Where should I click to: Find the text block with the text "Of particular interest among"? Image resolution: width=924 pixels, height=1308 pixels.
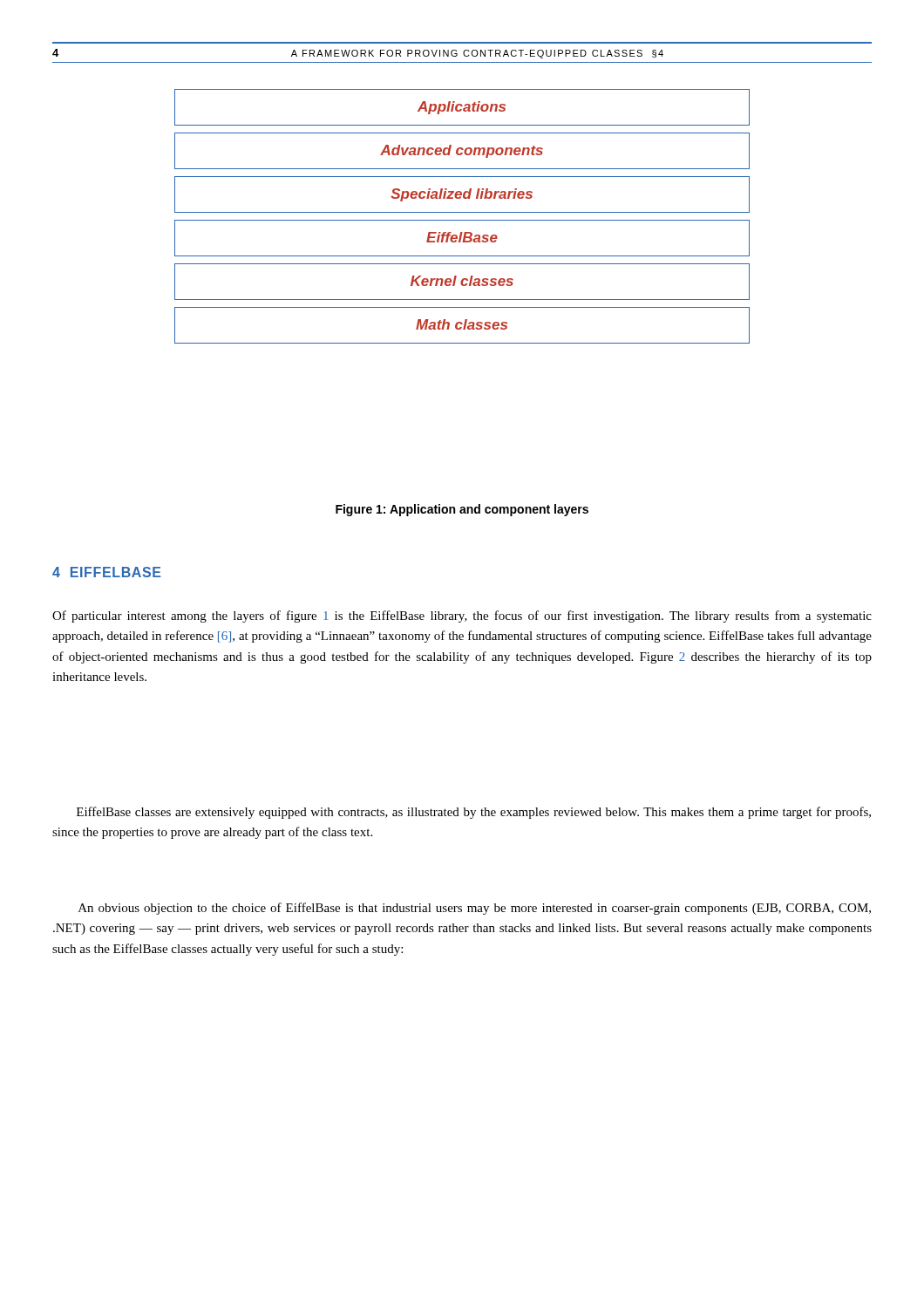pyautogui.click(x=462, y=646)
